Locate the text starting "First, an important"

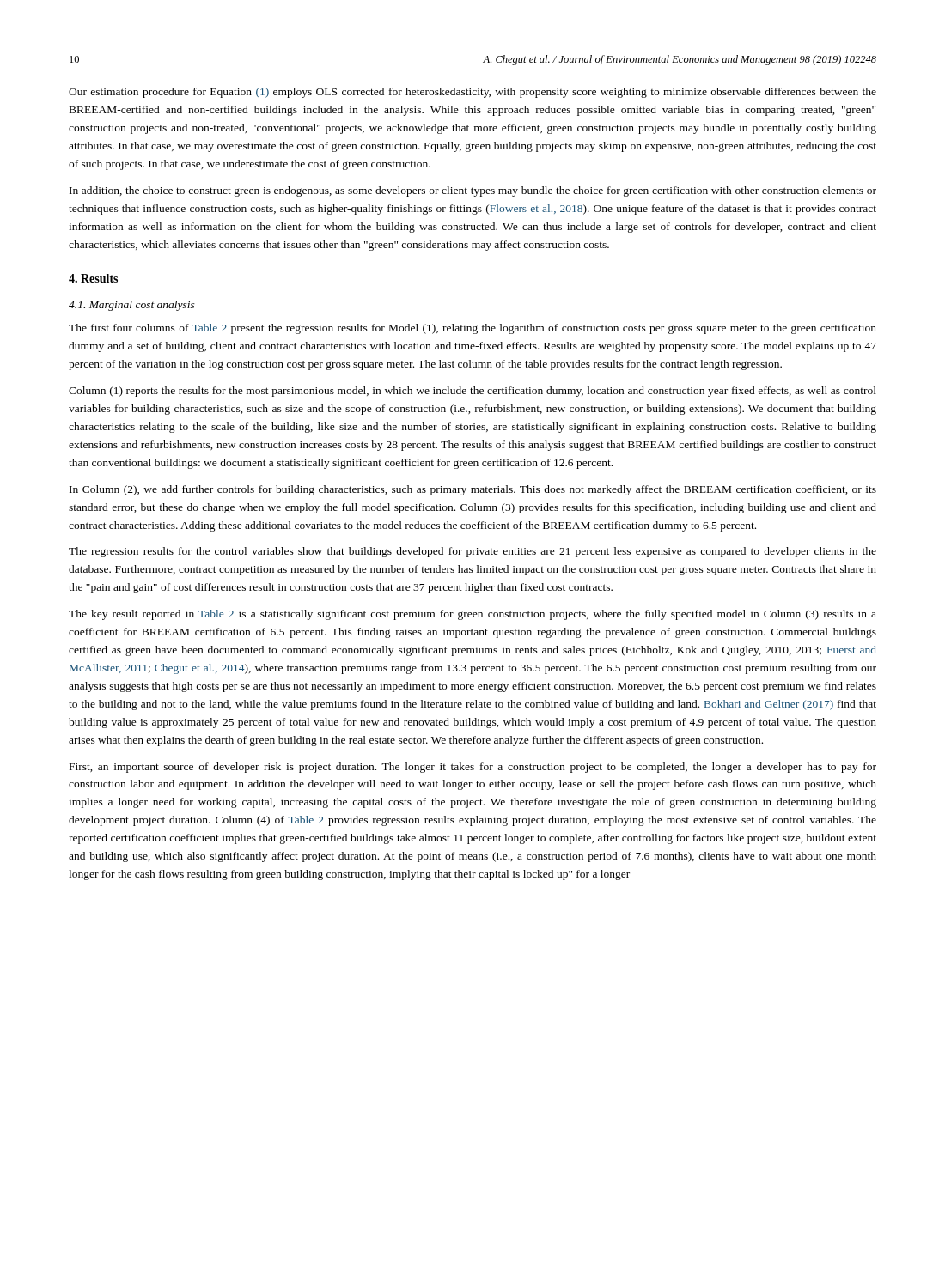[x=472, y=821]
